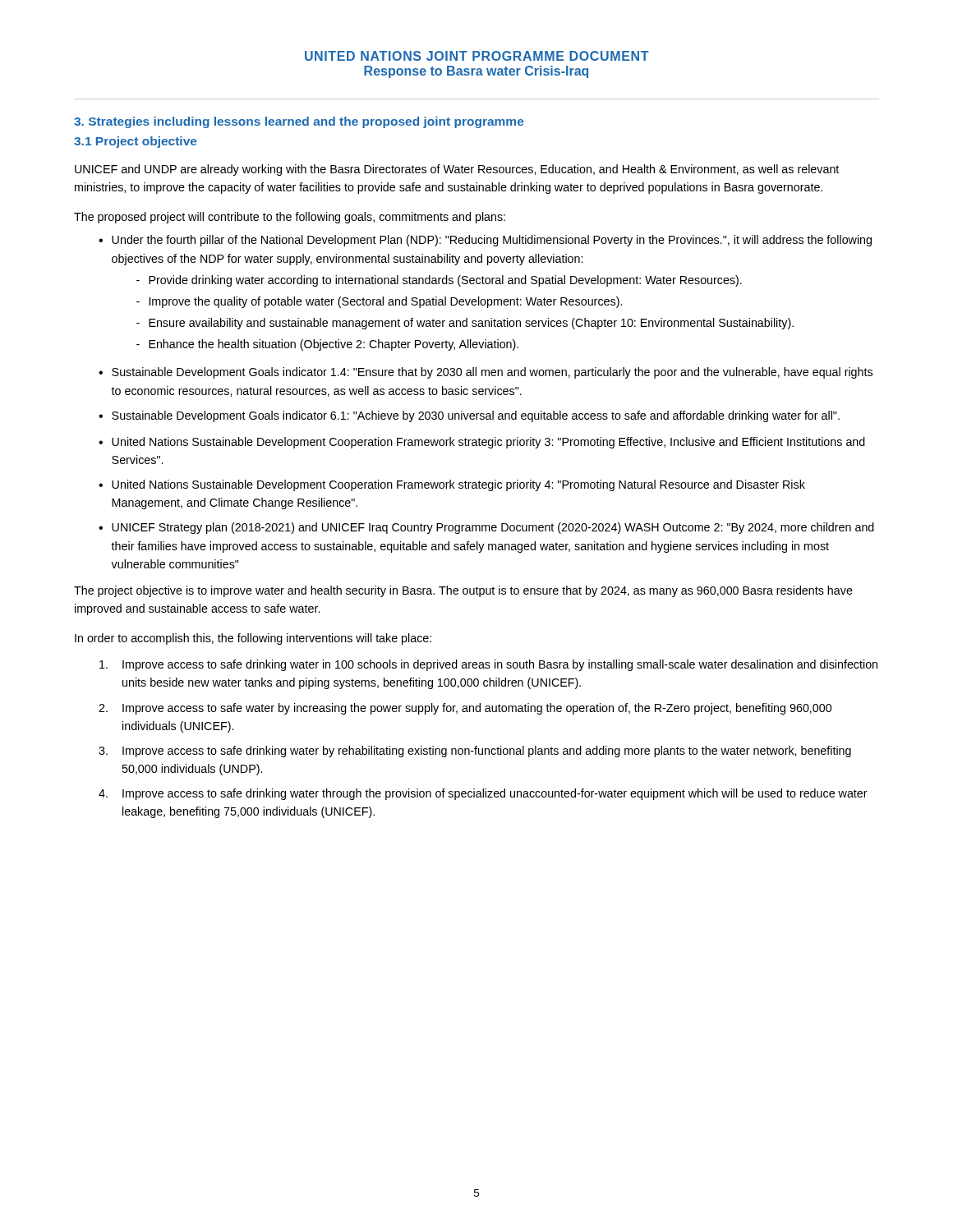Find the text starting "Improve access to safe water by increasing the"

(500, 717)
